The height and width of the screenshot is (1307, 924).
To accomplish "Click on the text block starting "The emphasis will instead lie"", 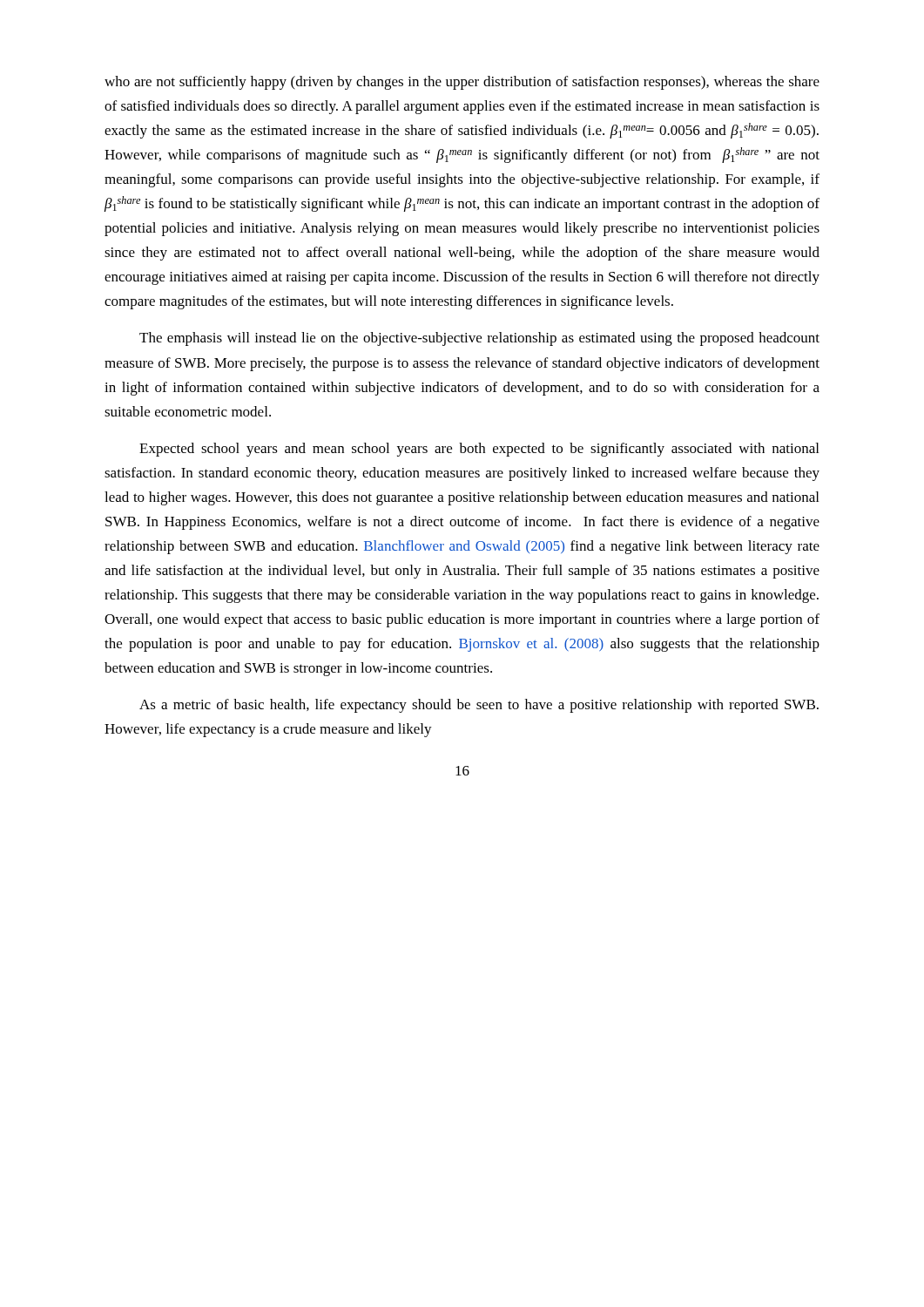I will point(462,375).
